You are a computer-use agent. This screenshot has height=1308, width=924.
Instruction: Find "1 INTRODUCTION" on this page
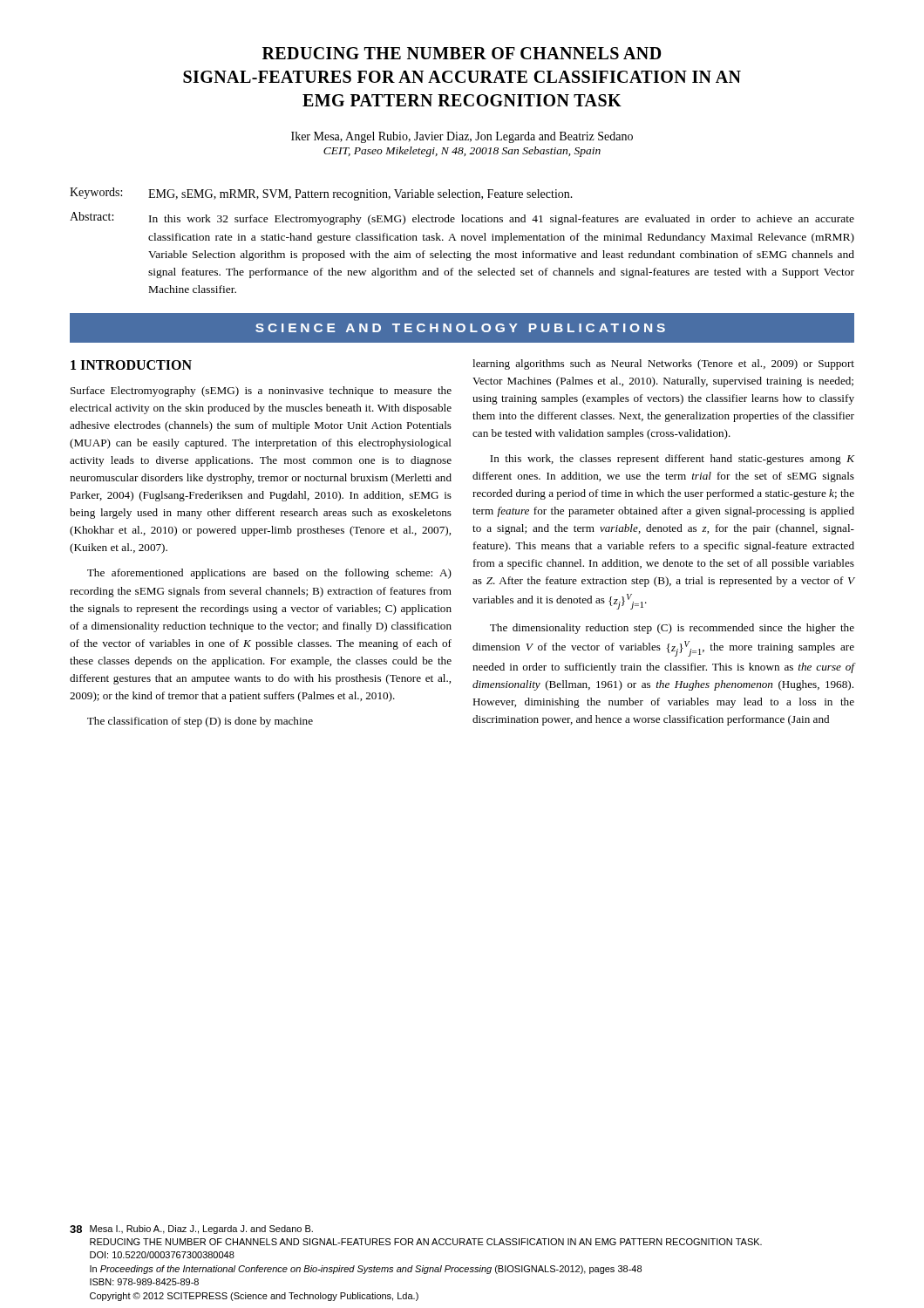(131, 365)
